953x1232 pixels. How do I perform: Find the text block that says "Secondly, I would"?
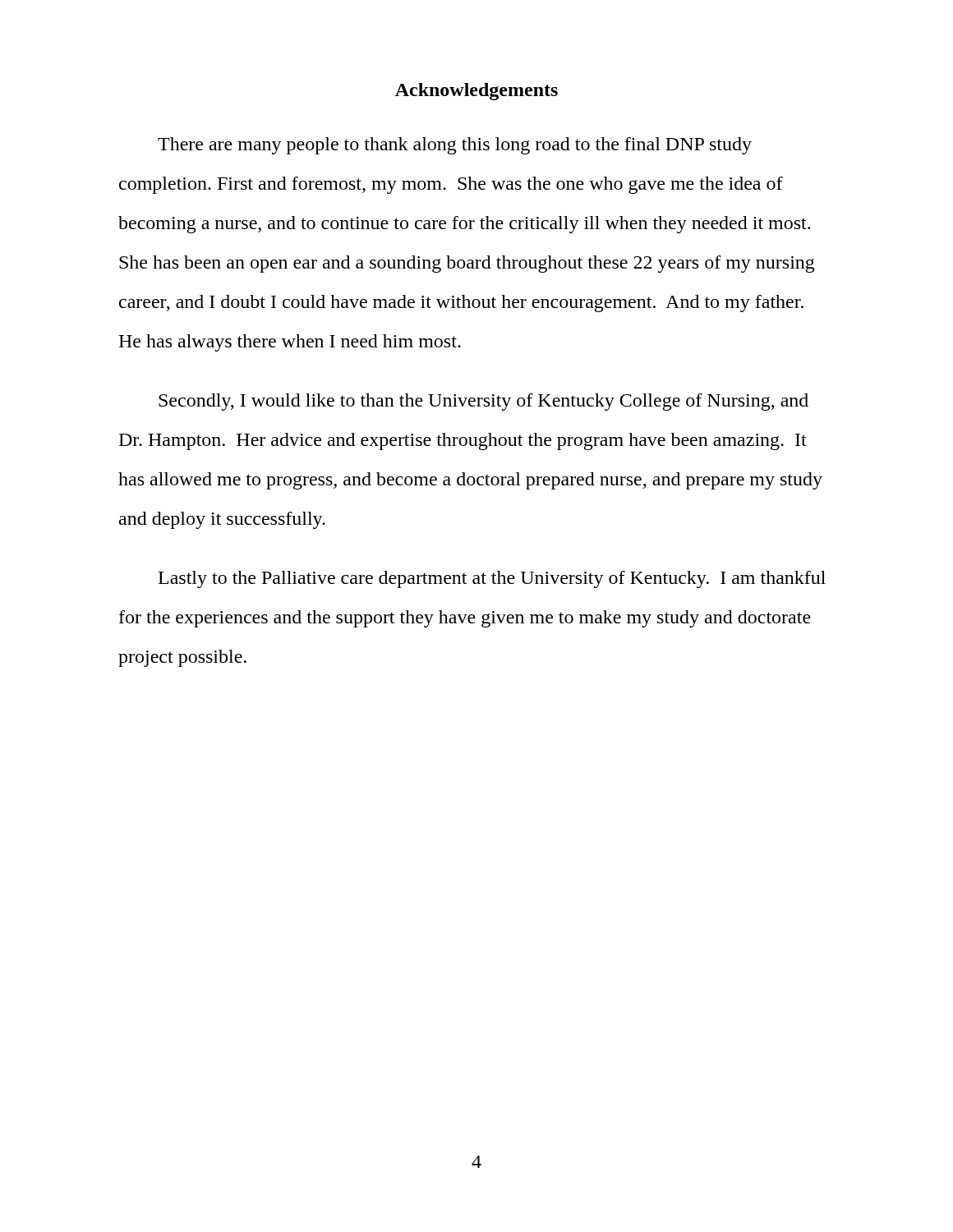[x=483, y=402]
